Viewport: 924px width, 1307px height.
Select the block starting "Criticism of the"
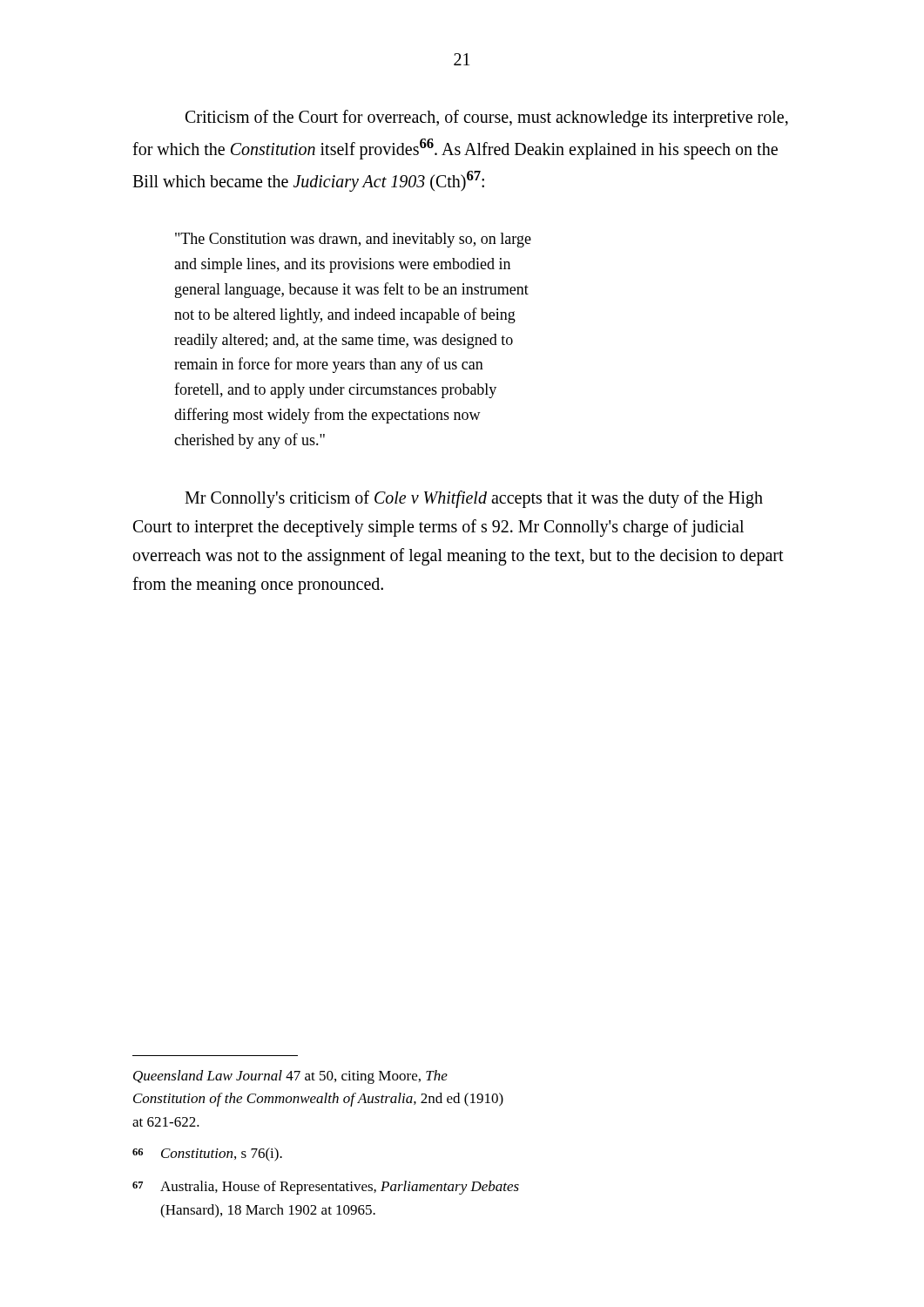tap(468, 351)
